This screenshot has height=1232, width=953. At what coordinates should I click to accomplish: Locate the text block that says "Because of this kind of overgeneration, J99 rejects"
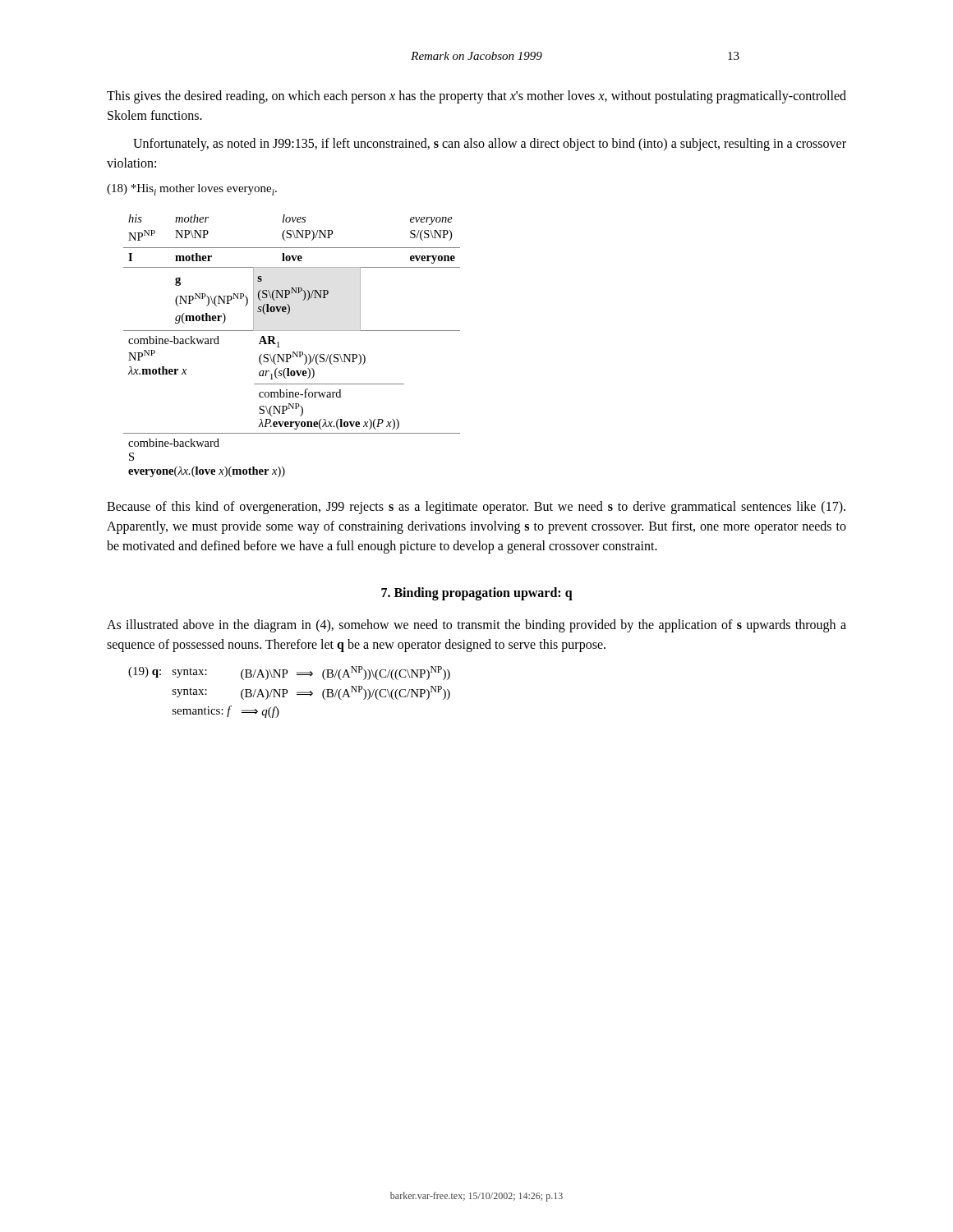[x=476, y=527]
